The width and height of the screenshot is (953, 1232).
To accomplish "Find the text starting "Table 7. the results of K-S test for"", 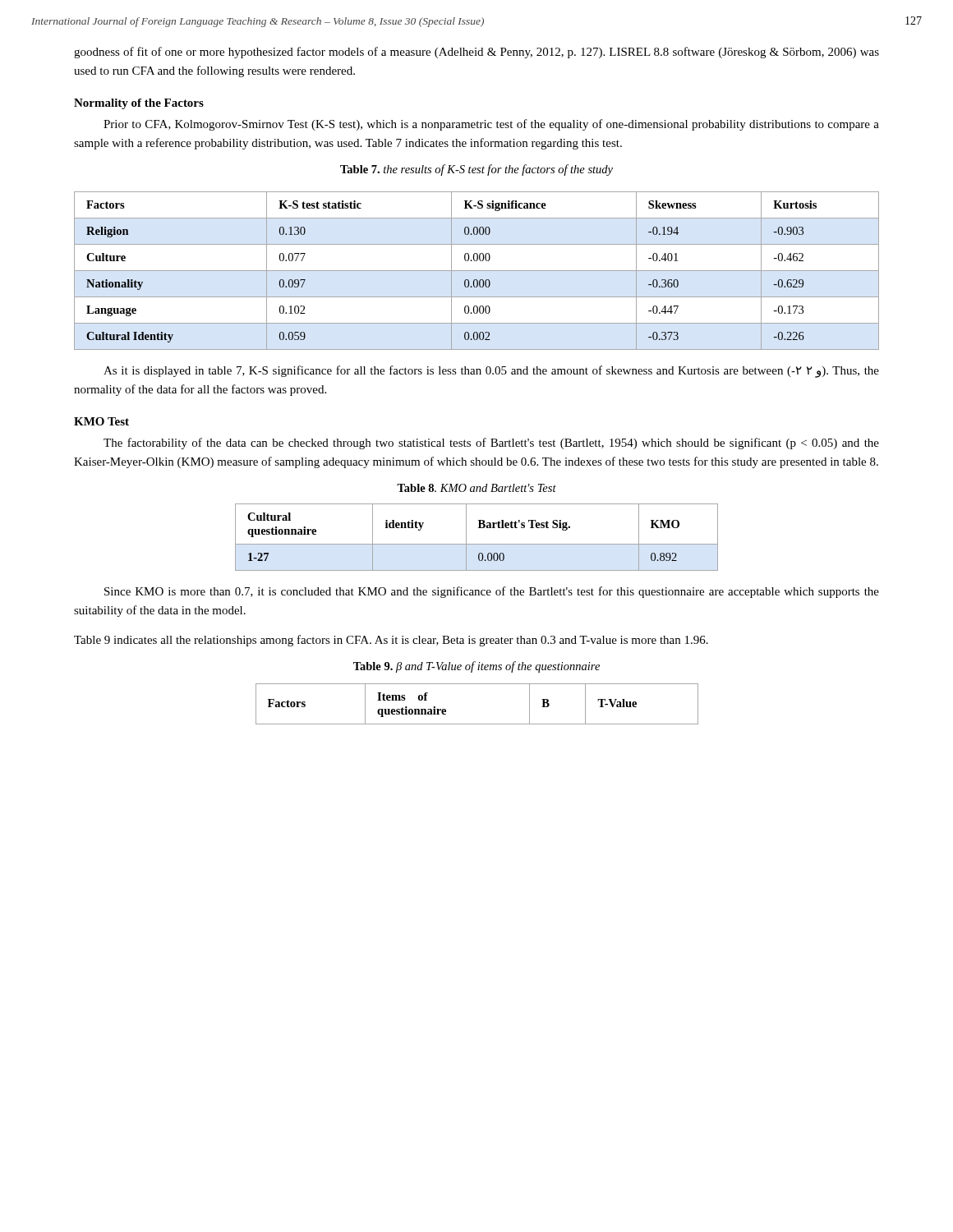I will 476,169.
